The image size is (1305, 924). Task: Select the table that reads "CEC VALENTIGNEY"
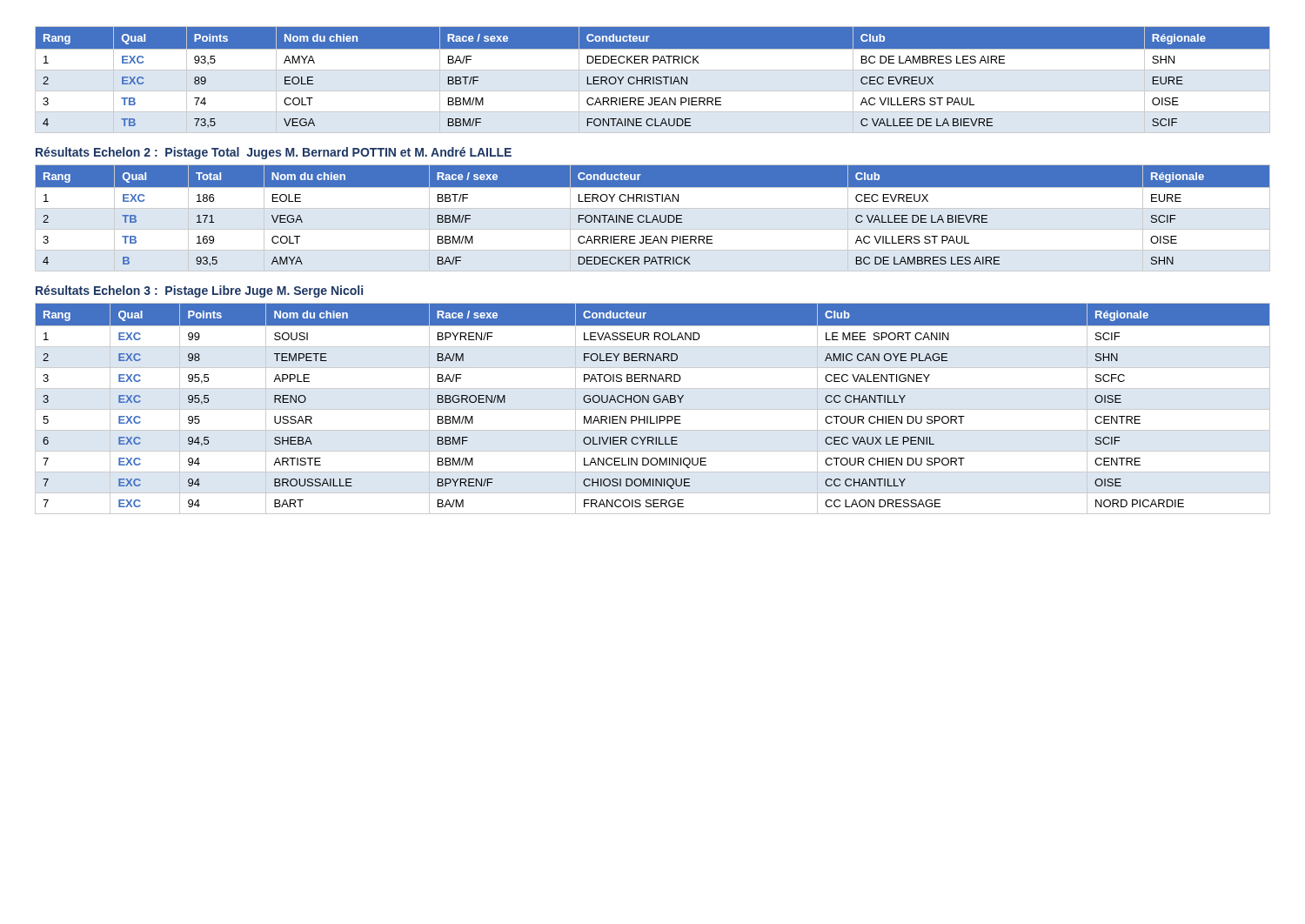(652, 409)
